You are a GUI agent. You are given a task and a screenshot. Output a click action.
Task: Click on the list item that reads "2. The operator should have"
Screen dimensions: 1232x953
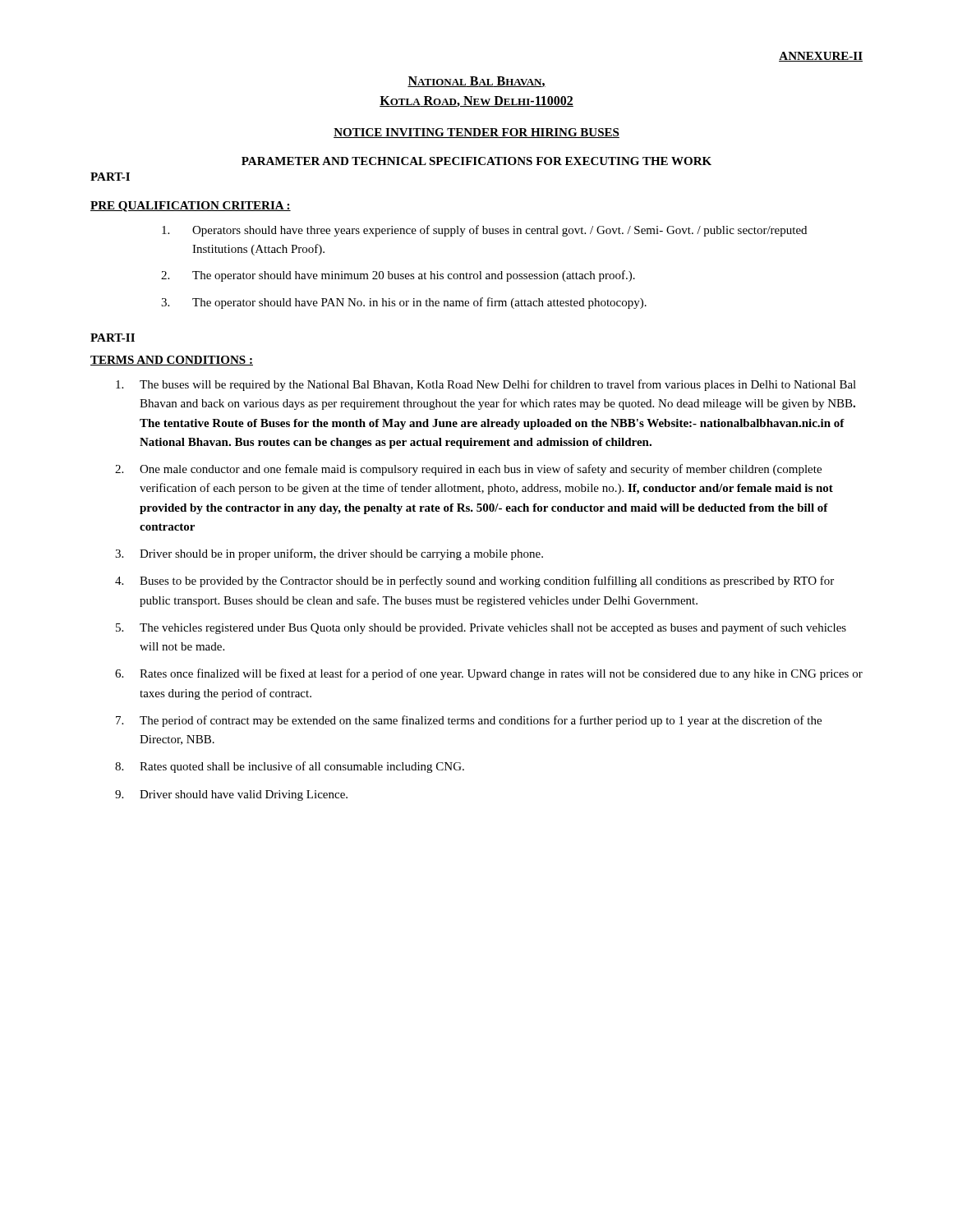tap(497, 275)
